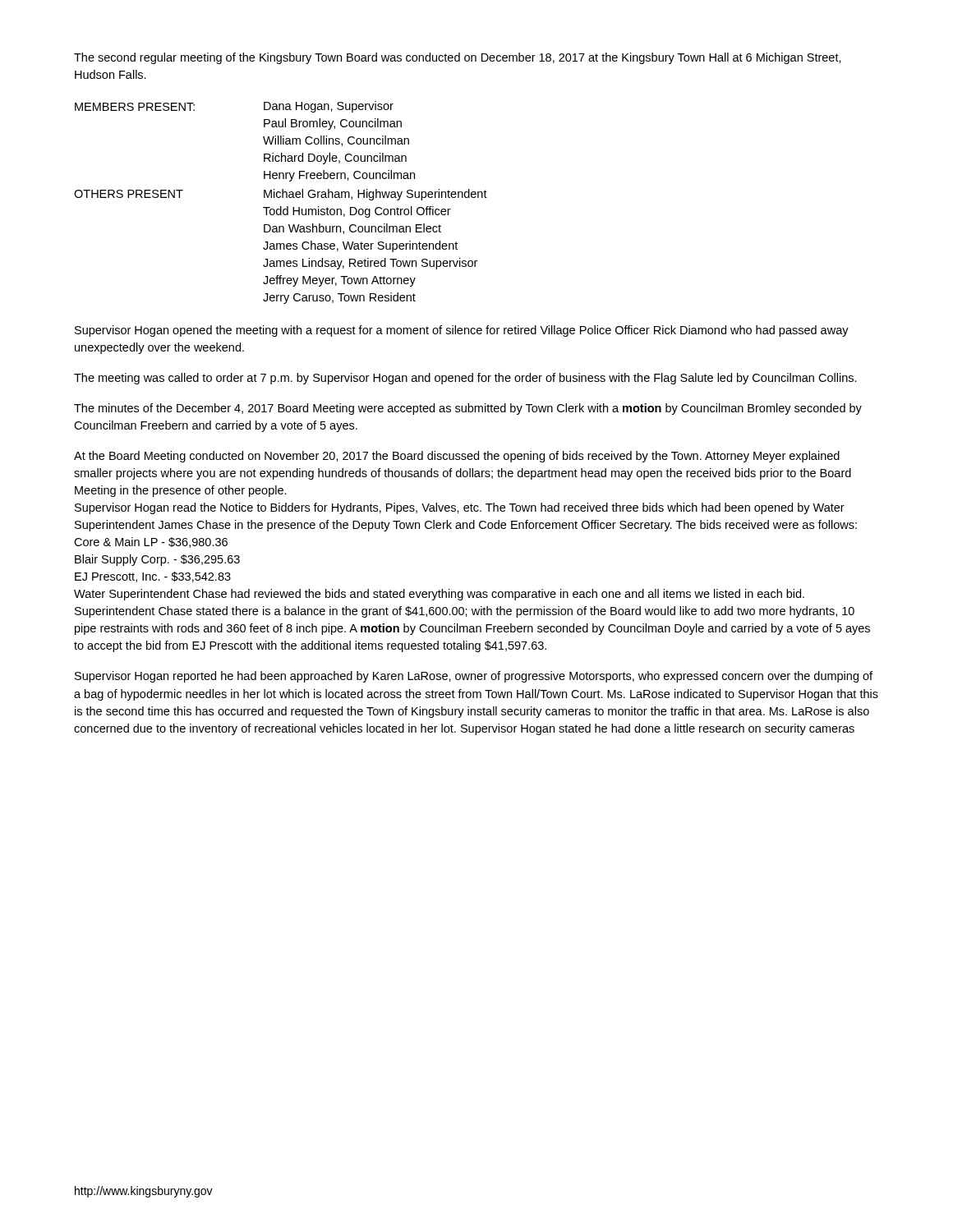Image resolution: width=953 pixels, height=1232 pixels.
Task: Select the block starting "At the Board"
Action: pyautogui.click(x=457, y=457)
